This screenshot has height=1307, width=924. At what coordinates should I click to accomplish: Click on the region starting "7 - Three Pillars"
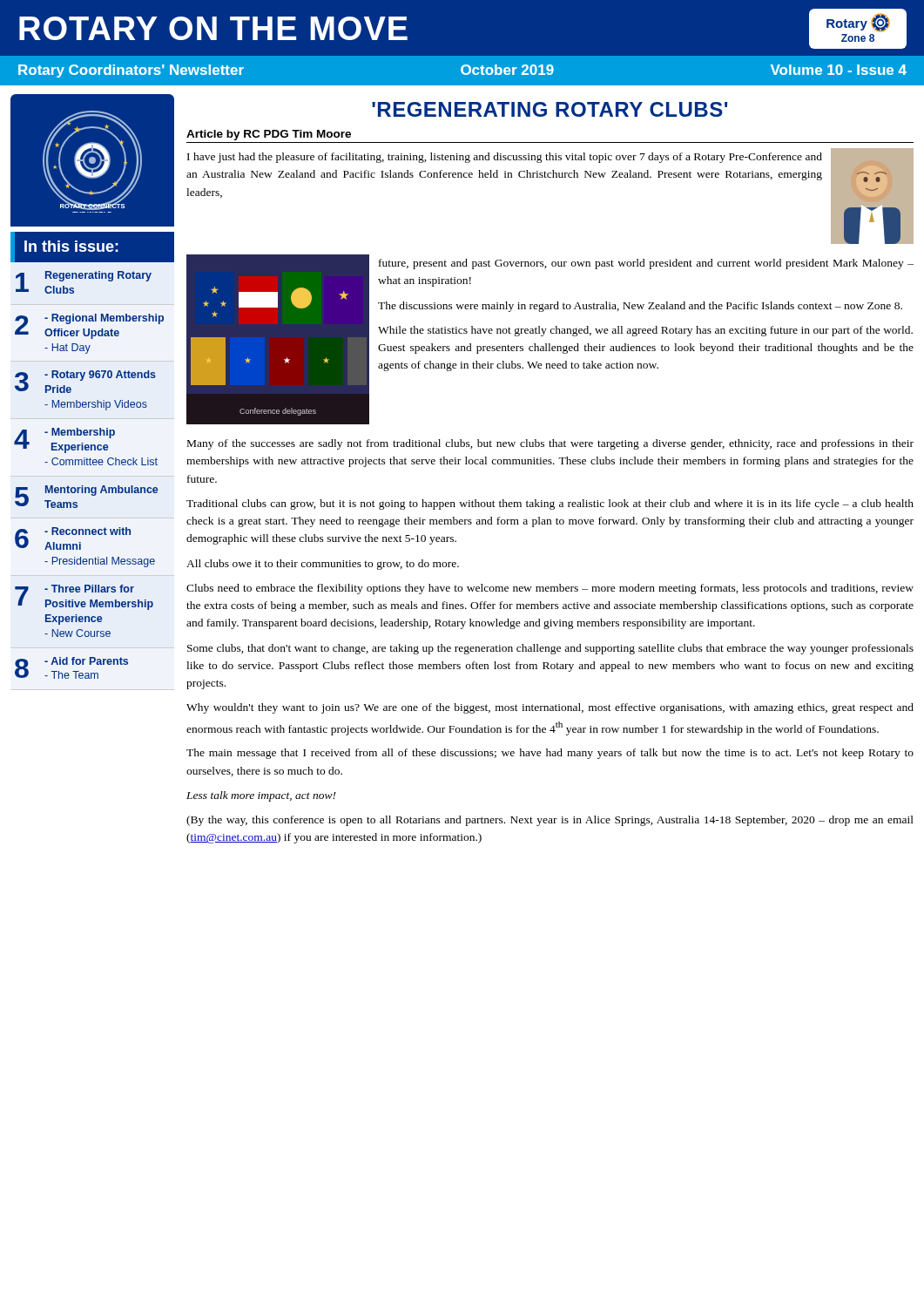coord(92,611)
